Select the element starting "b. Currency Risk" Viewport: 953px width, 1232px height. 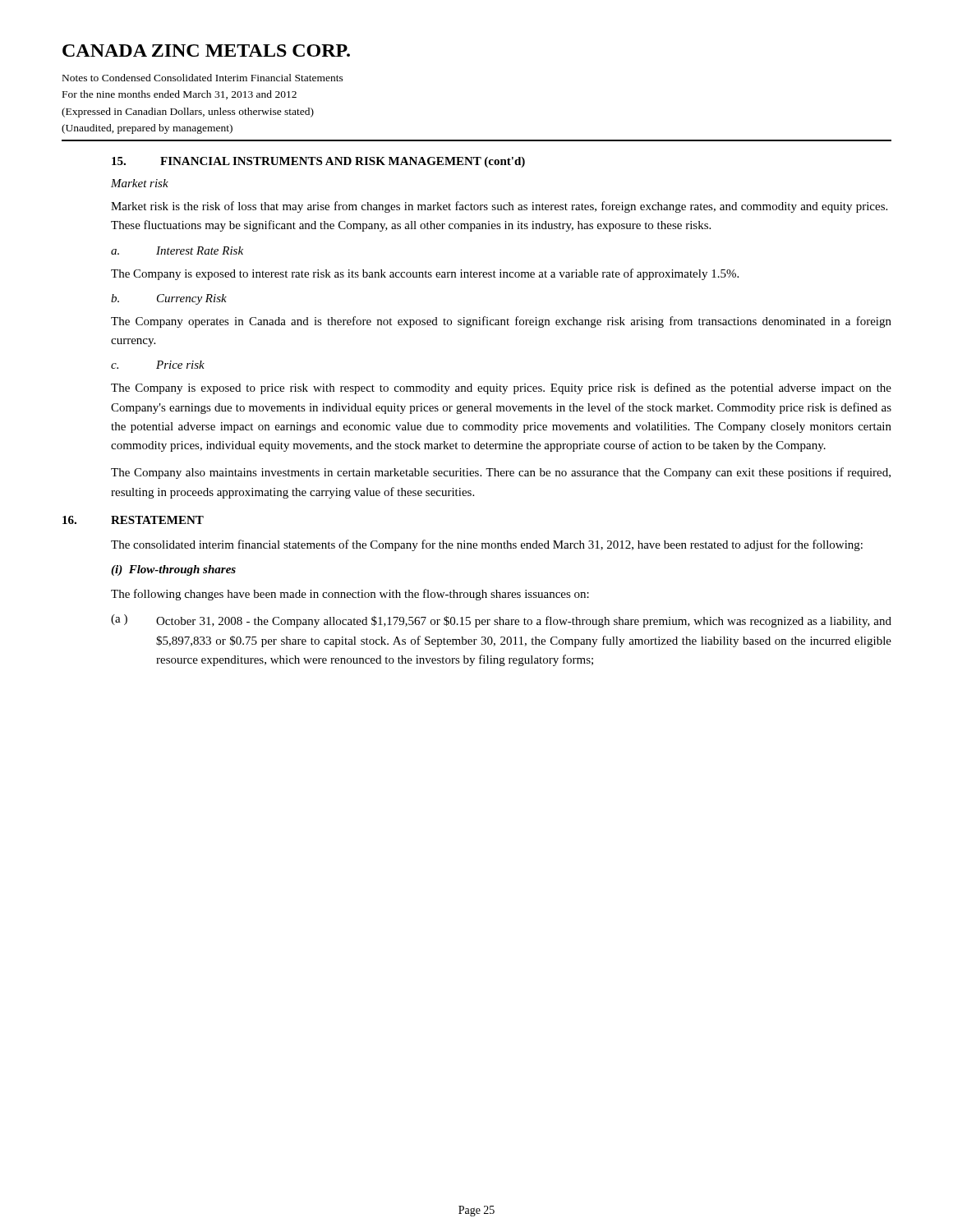(169, 298)
